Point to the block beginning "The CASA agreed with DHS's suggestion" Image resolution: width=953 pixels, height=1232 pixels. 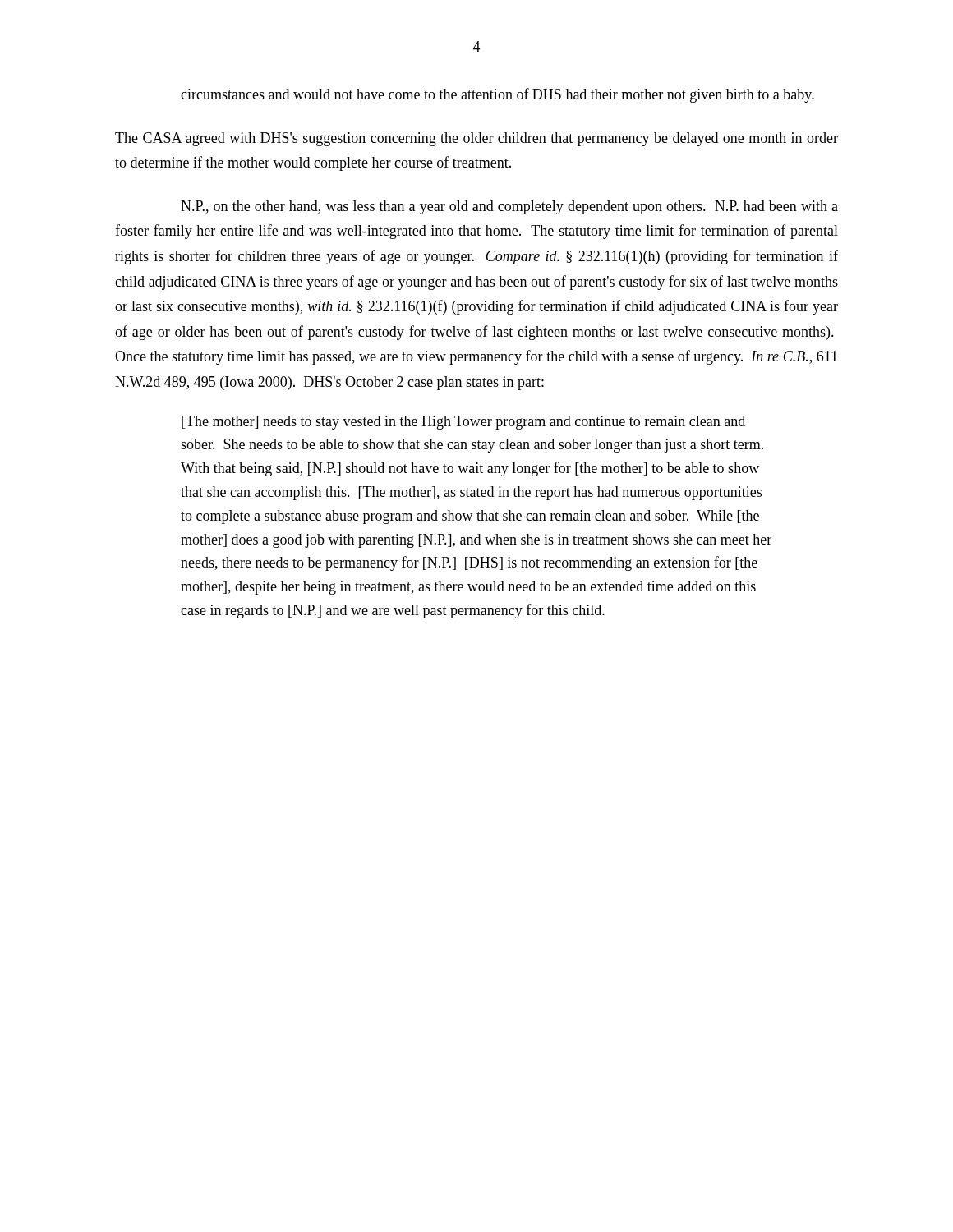click(476, 150)
